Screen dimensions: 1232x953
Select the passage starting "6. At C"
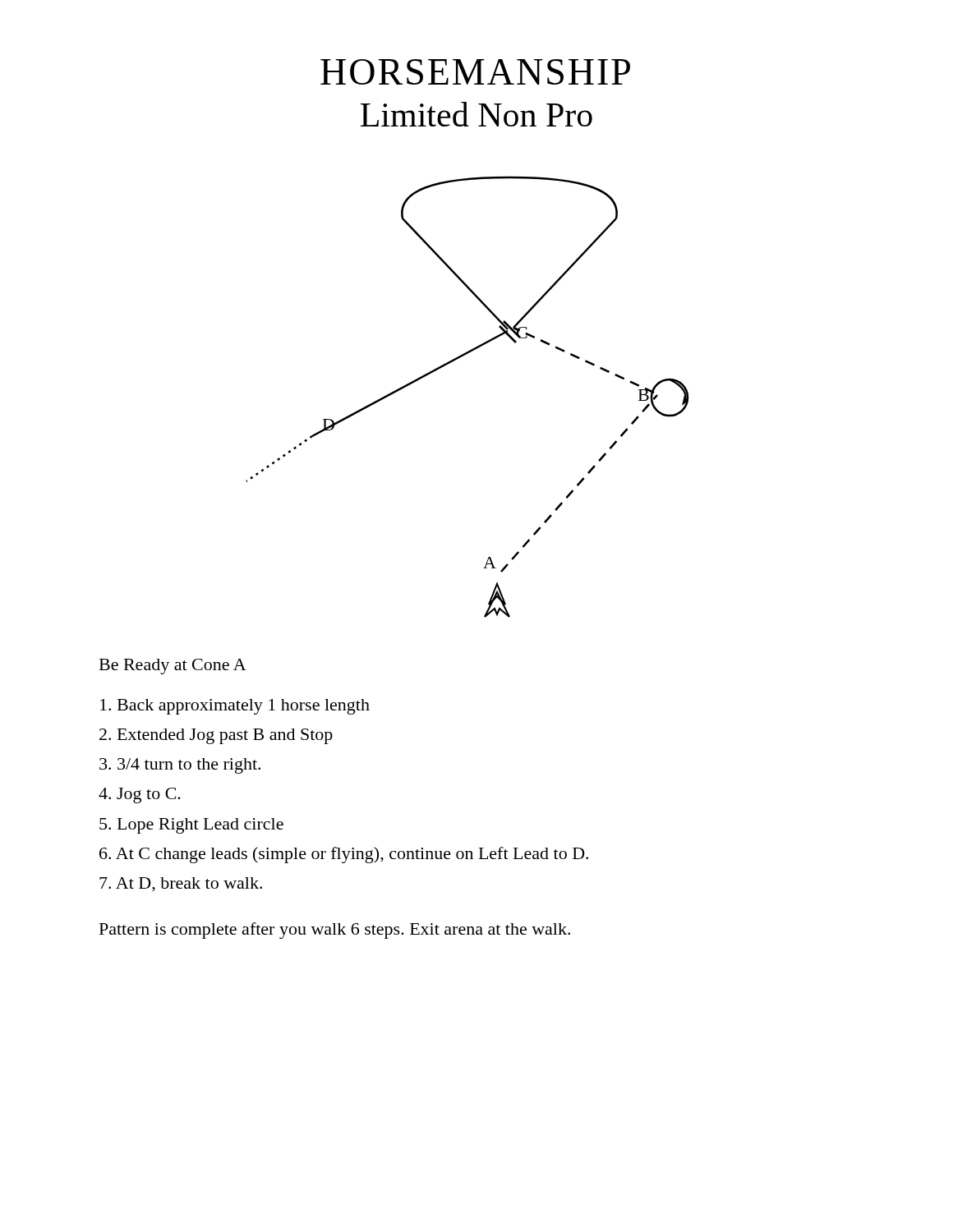pos(344,853)
